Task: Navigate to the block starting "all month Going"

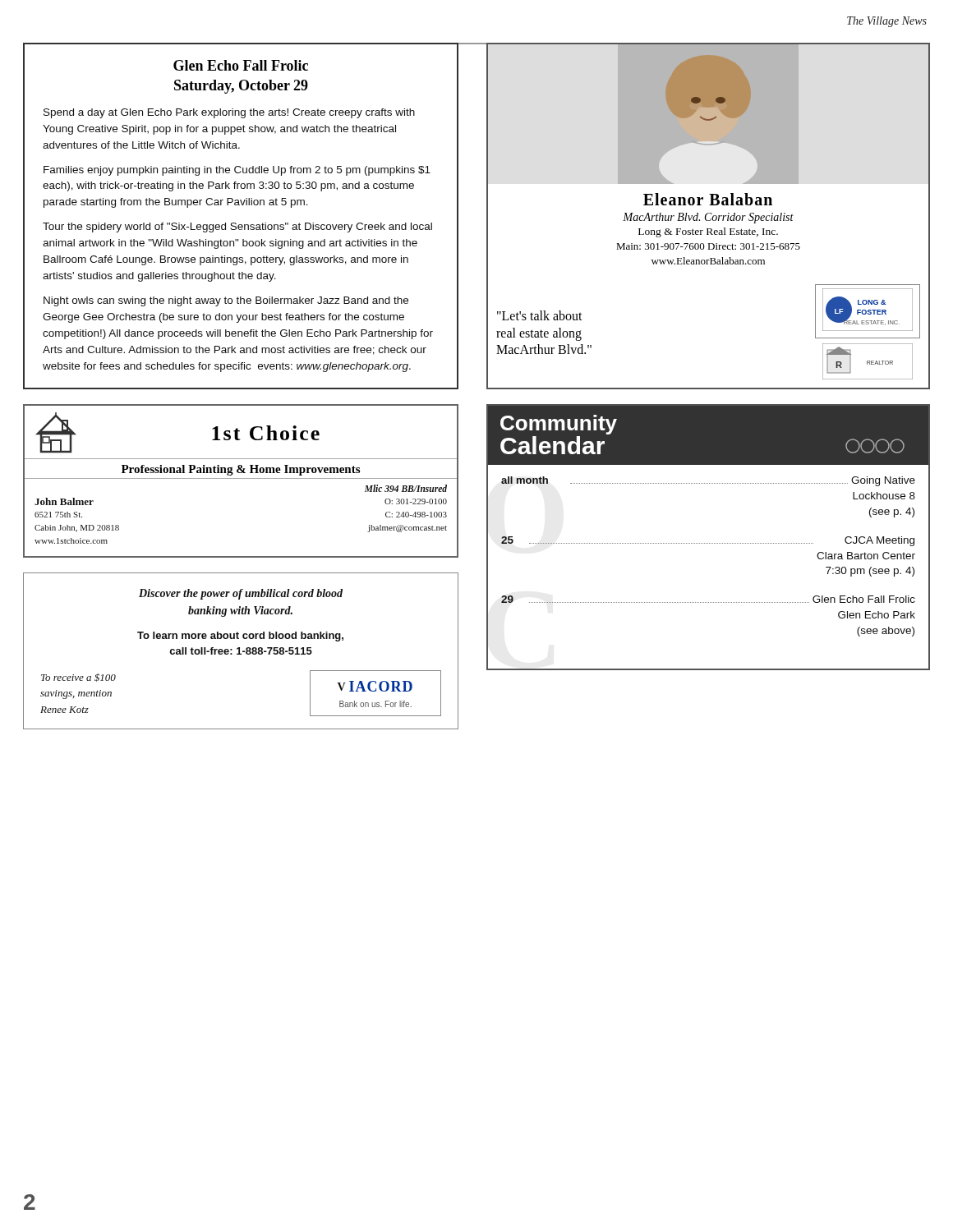Action: [x=708, y=481]
